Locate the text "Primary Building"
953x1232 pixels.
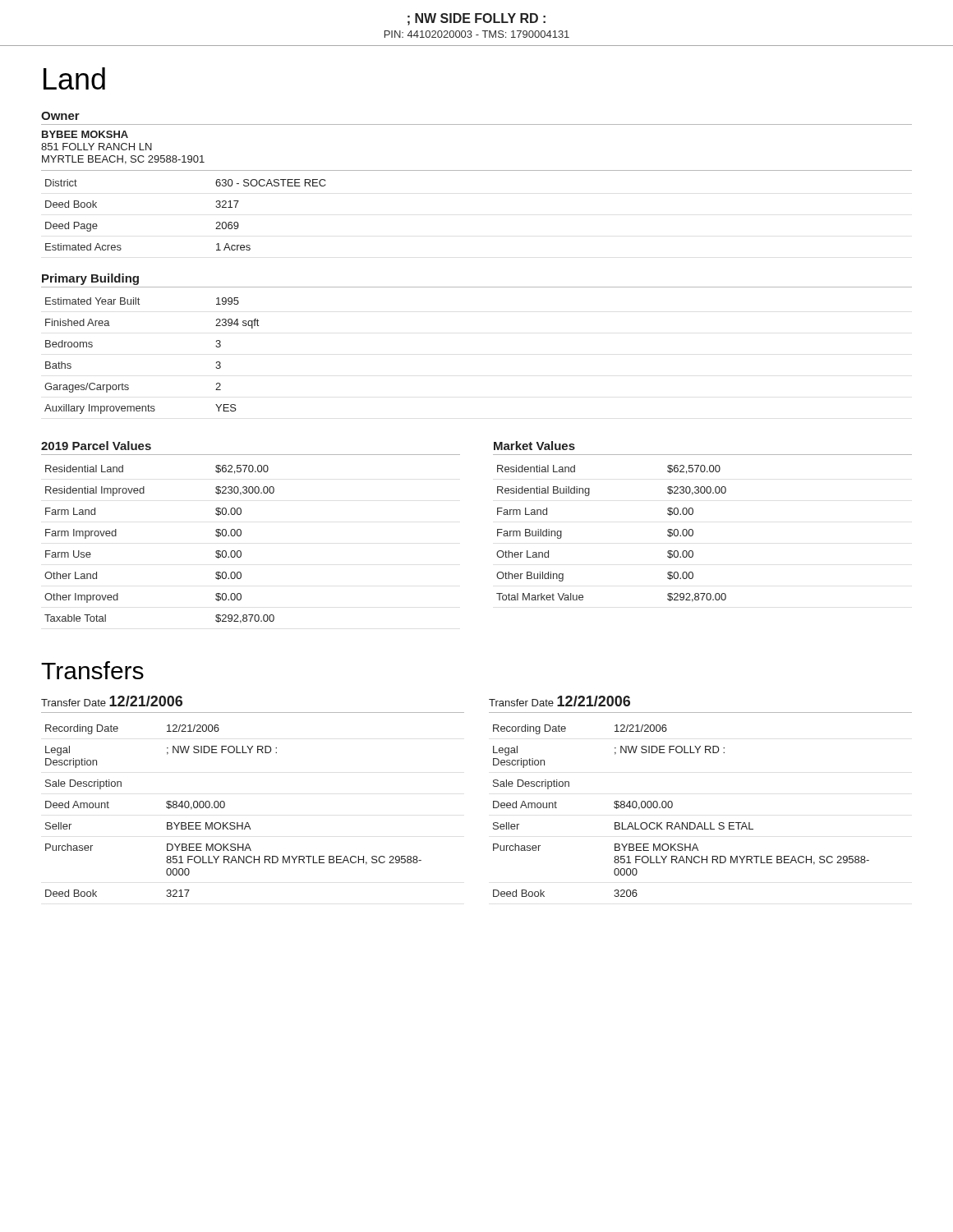pos(90,278)
